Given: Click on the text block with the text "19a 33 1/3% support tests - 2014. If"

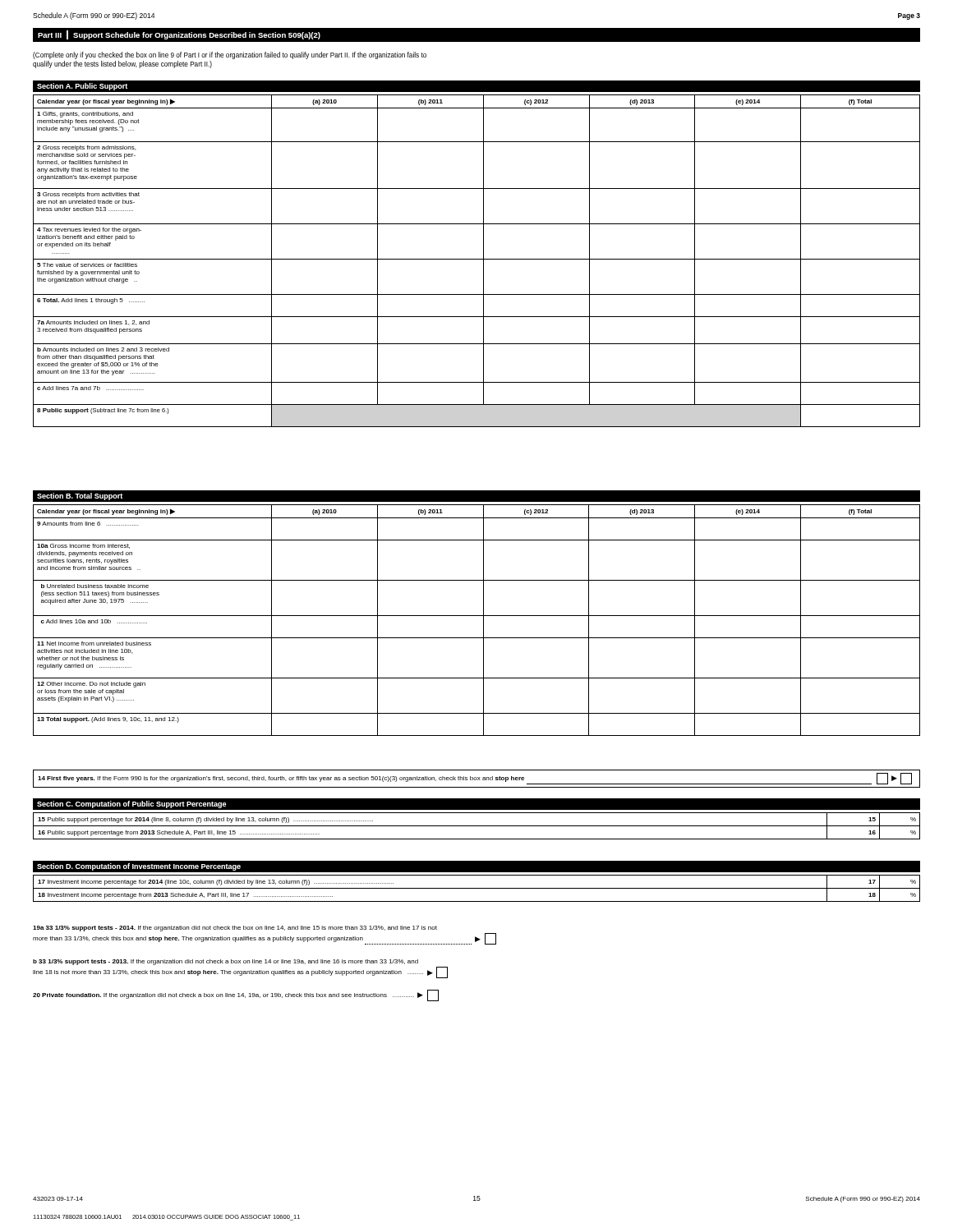Looking at the screenshot, I should click(264, 934).
